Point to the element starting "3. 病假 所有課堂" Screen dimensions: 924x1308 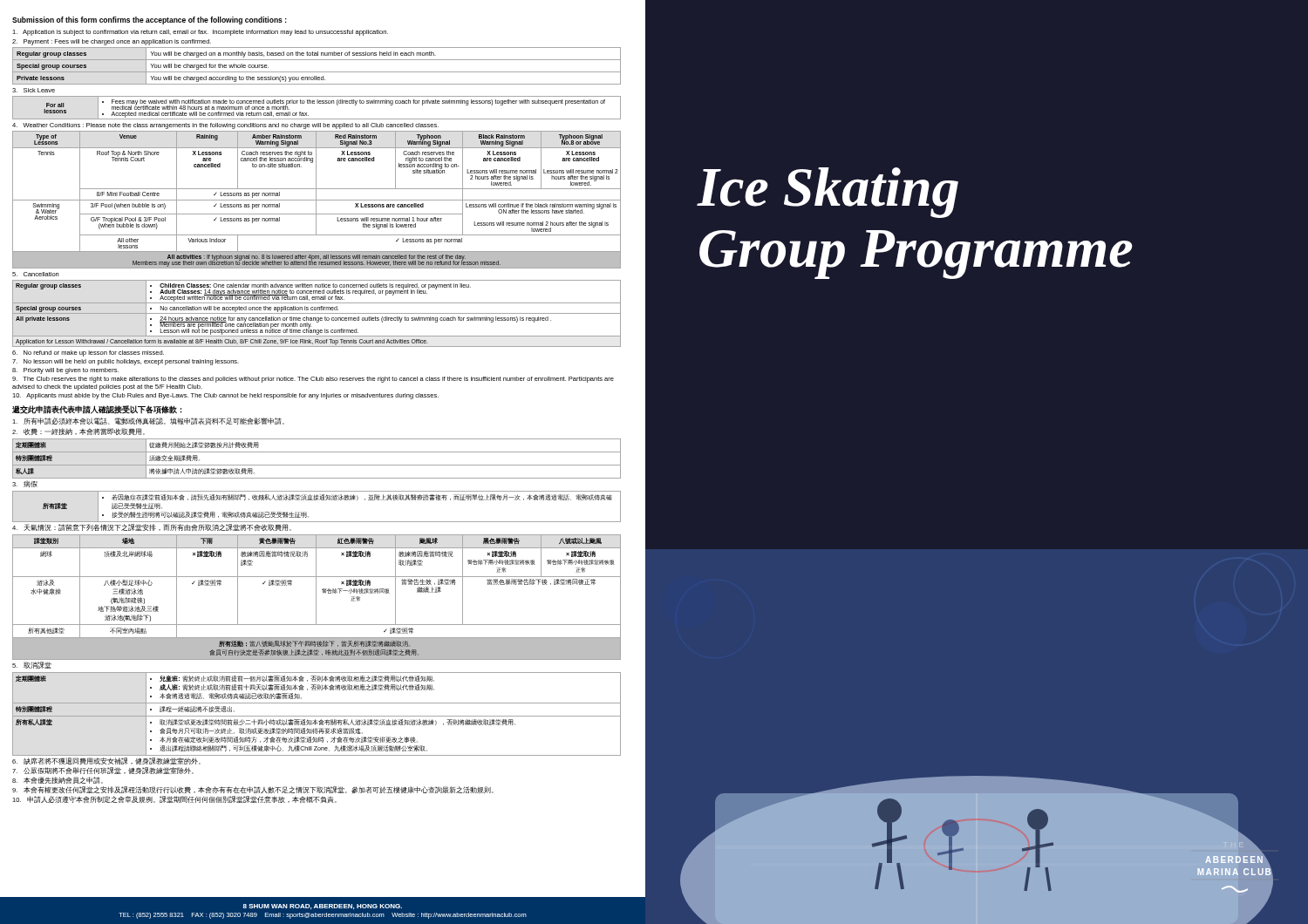coord(316,501)
